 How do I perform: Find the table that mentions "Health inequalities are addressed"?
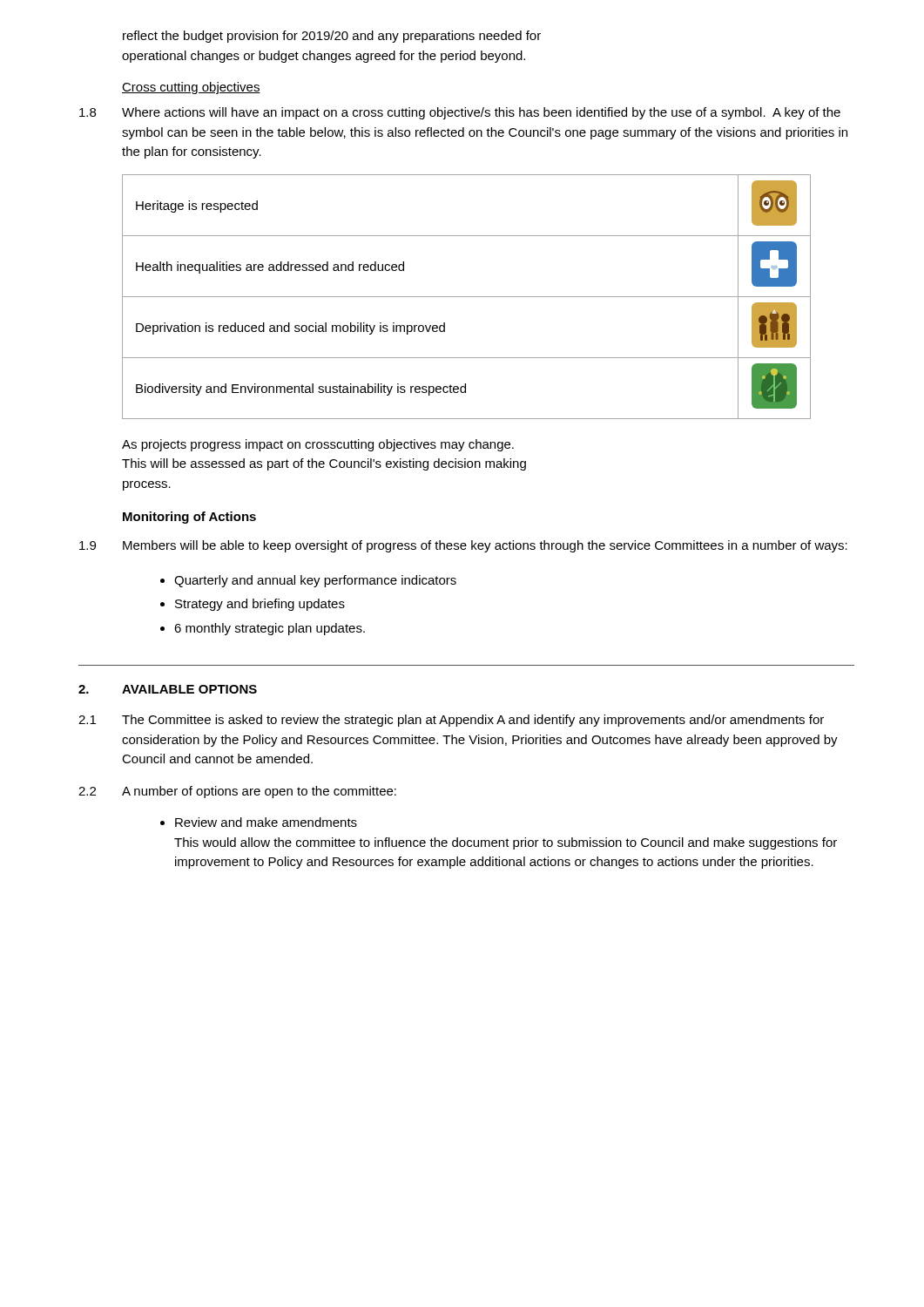coord(488,296)
